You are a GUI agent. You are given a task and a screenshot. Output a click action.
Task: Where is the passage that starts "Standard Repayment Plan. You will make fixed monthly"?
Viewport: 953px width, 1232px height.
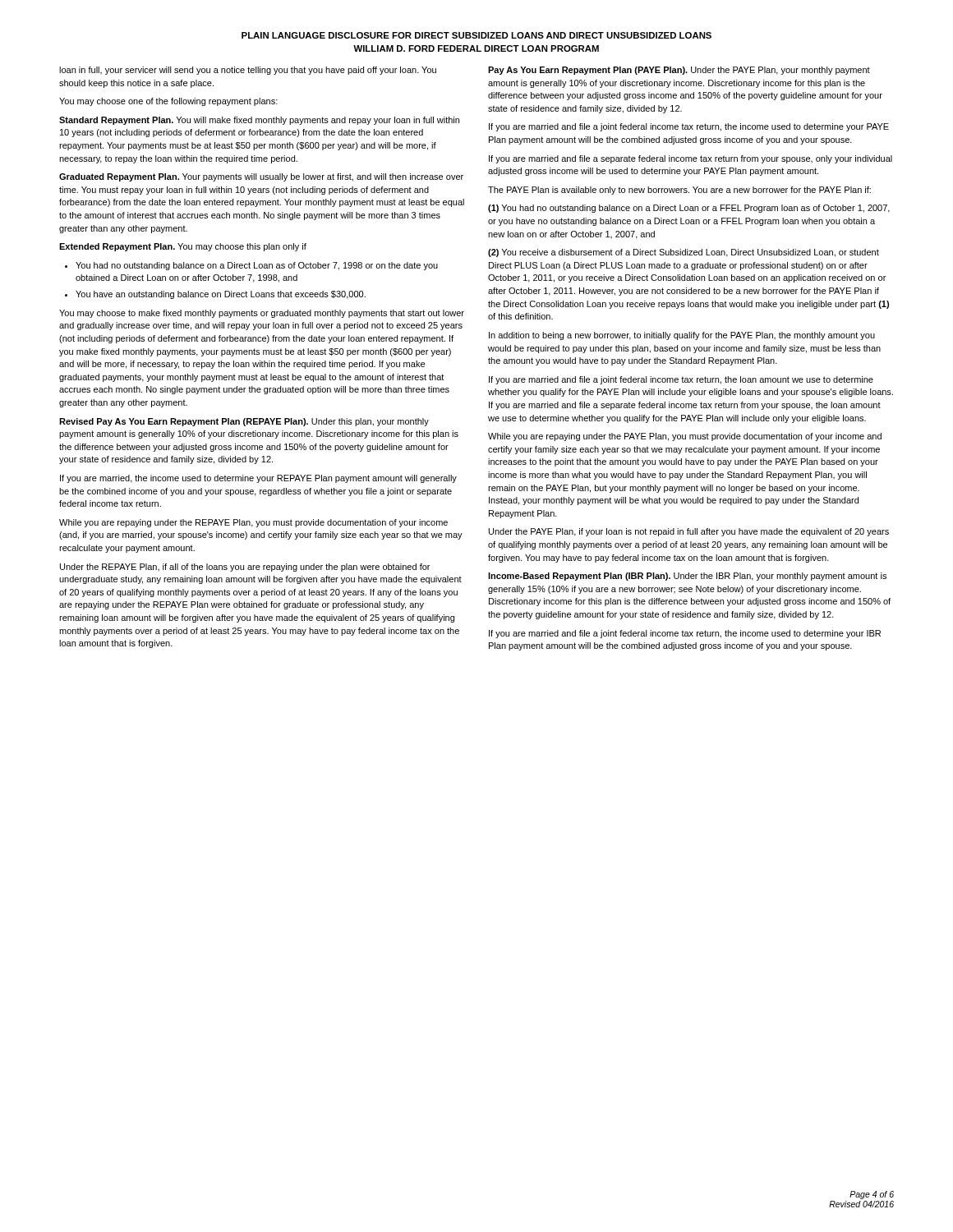262,140
